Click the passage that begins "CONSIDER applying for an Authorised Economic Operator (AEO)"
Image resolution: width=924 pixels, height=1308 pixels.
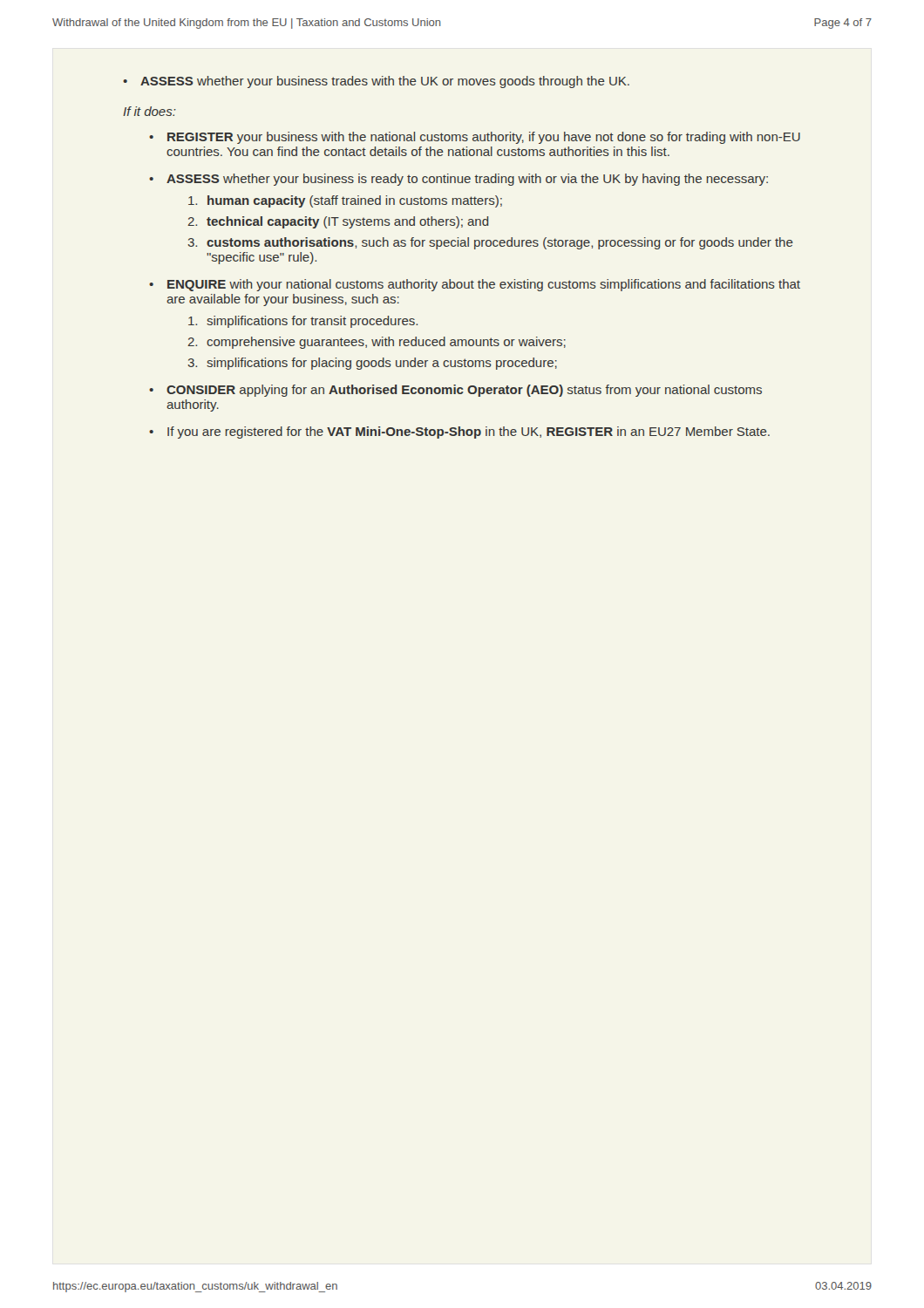(x=464, y=397)
